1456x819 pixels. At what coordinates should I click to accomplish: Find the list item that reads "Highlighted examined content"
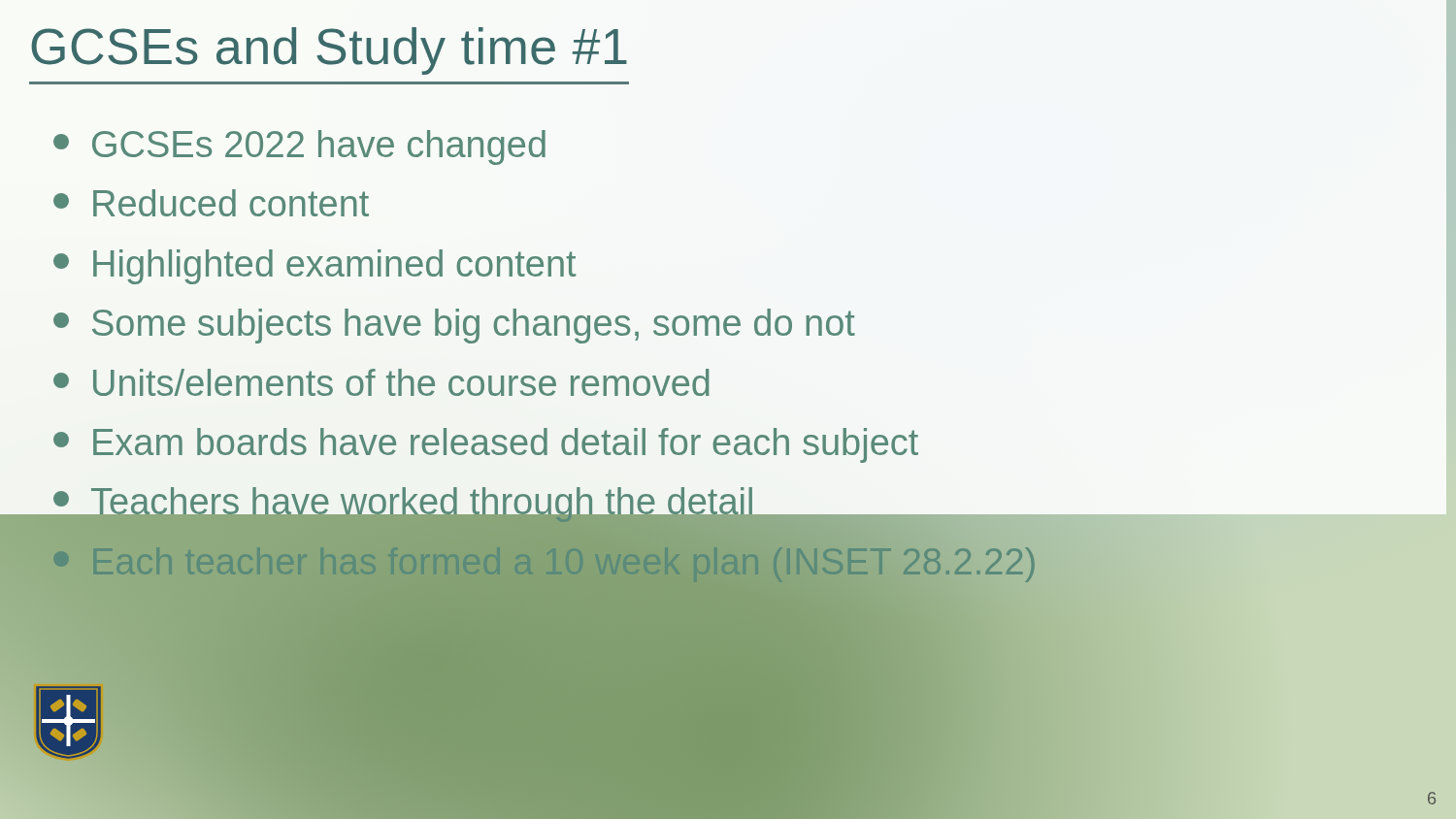[x=315, y=264]
